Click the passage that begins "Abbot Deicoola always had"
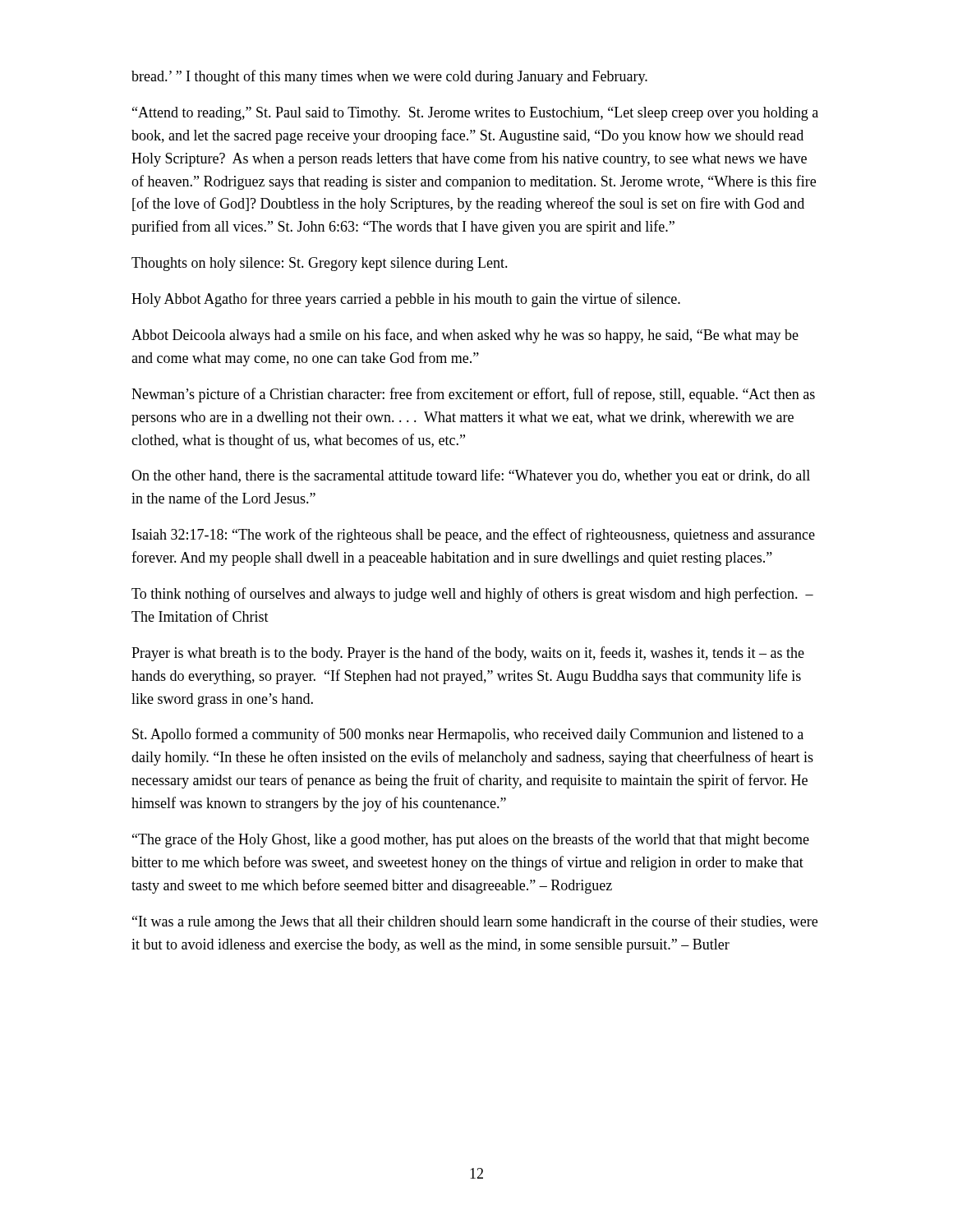Image resolution: width=953 pixels, height=1232 pixels. [x=465, y=347]
